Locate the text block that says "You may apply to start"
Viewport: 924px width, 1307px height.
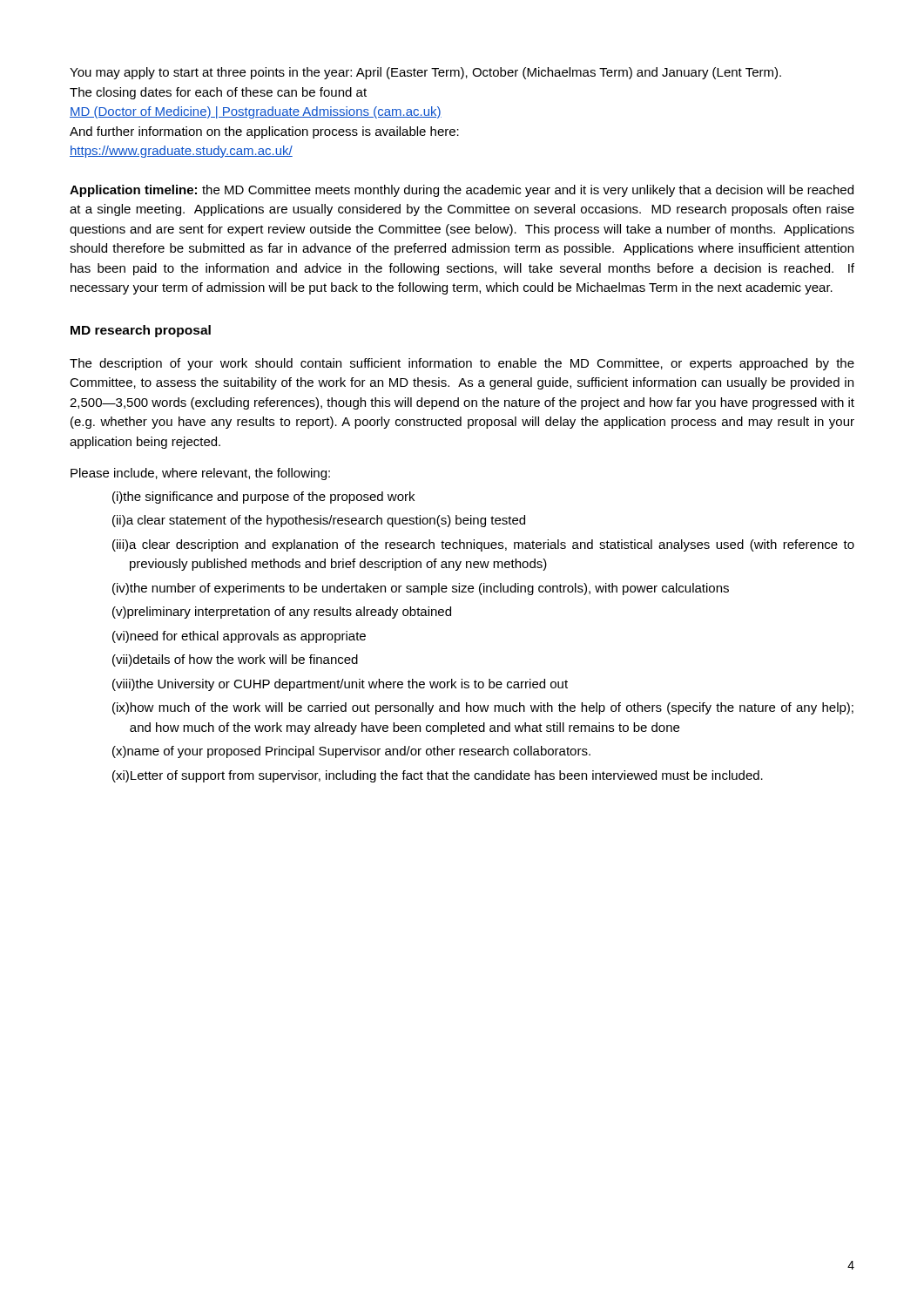pyautogui.click(x=425, y=73)
